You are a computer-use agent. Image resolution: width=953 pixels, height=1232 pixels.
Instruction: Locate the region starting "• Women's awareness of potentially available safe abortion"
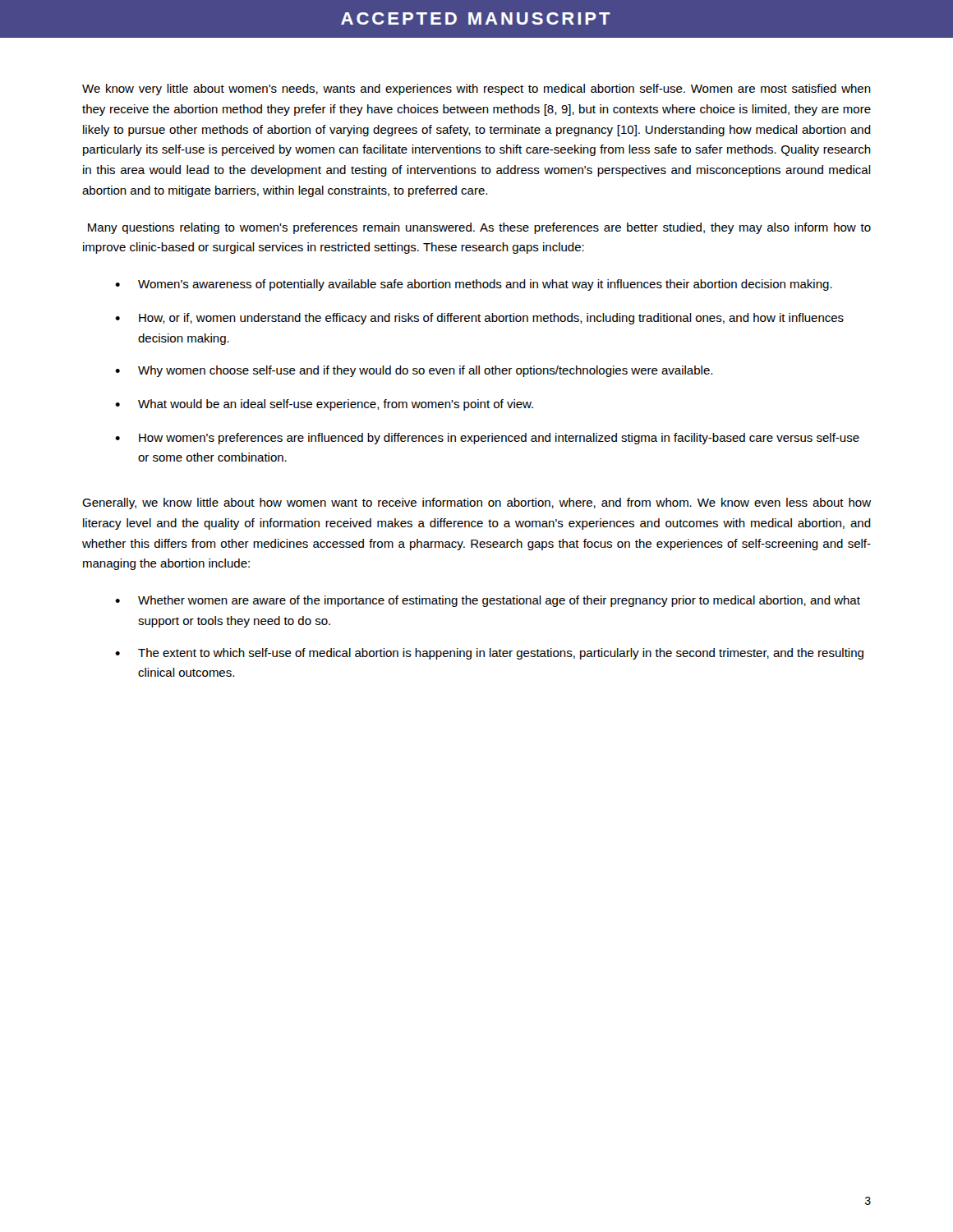(493, 285)
